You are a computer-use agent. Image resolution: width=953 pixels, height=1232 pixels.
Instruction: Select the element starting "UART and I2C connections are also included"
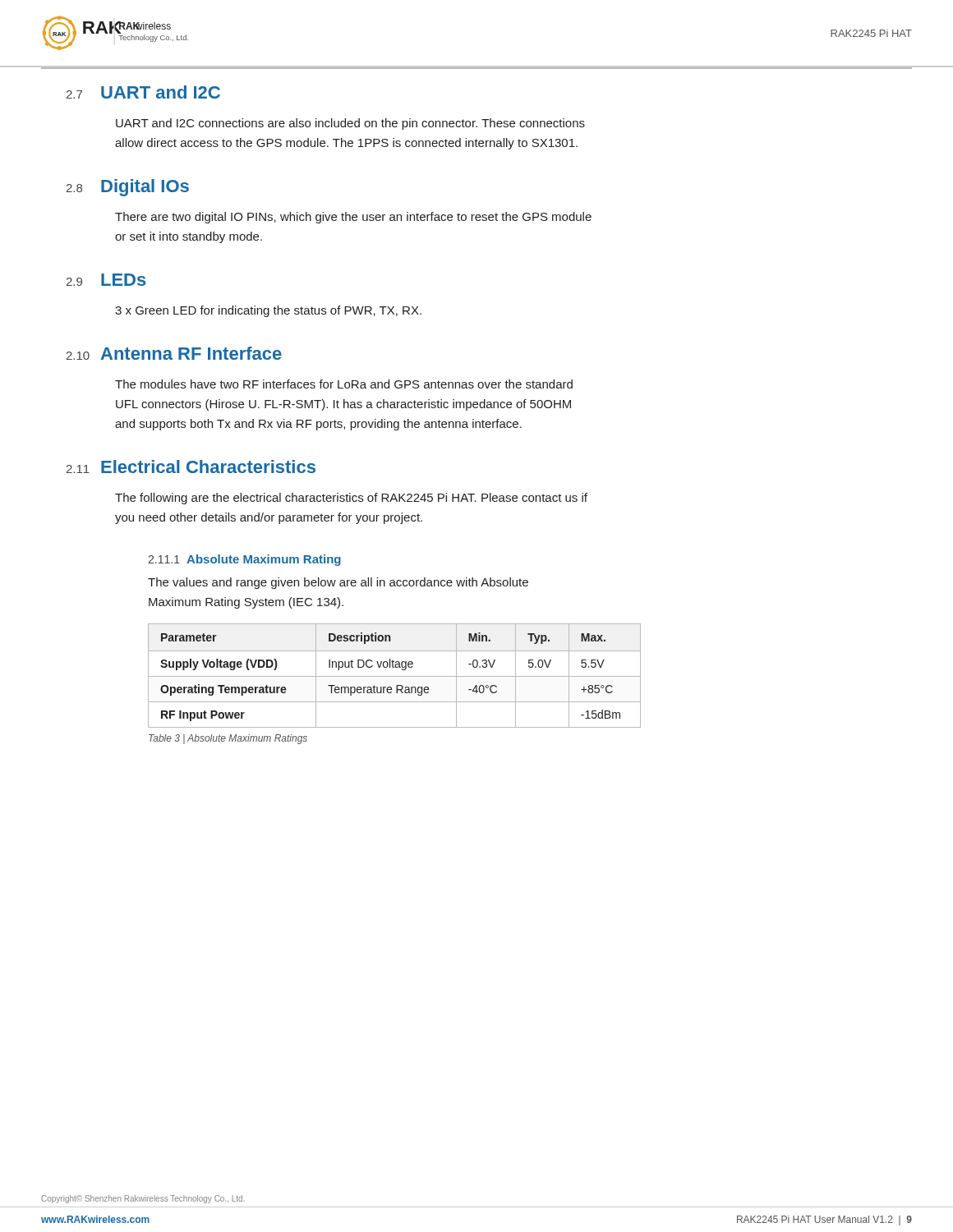350,133
